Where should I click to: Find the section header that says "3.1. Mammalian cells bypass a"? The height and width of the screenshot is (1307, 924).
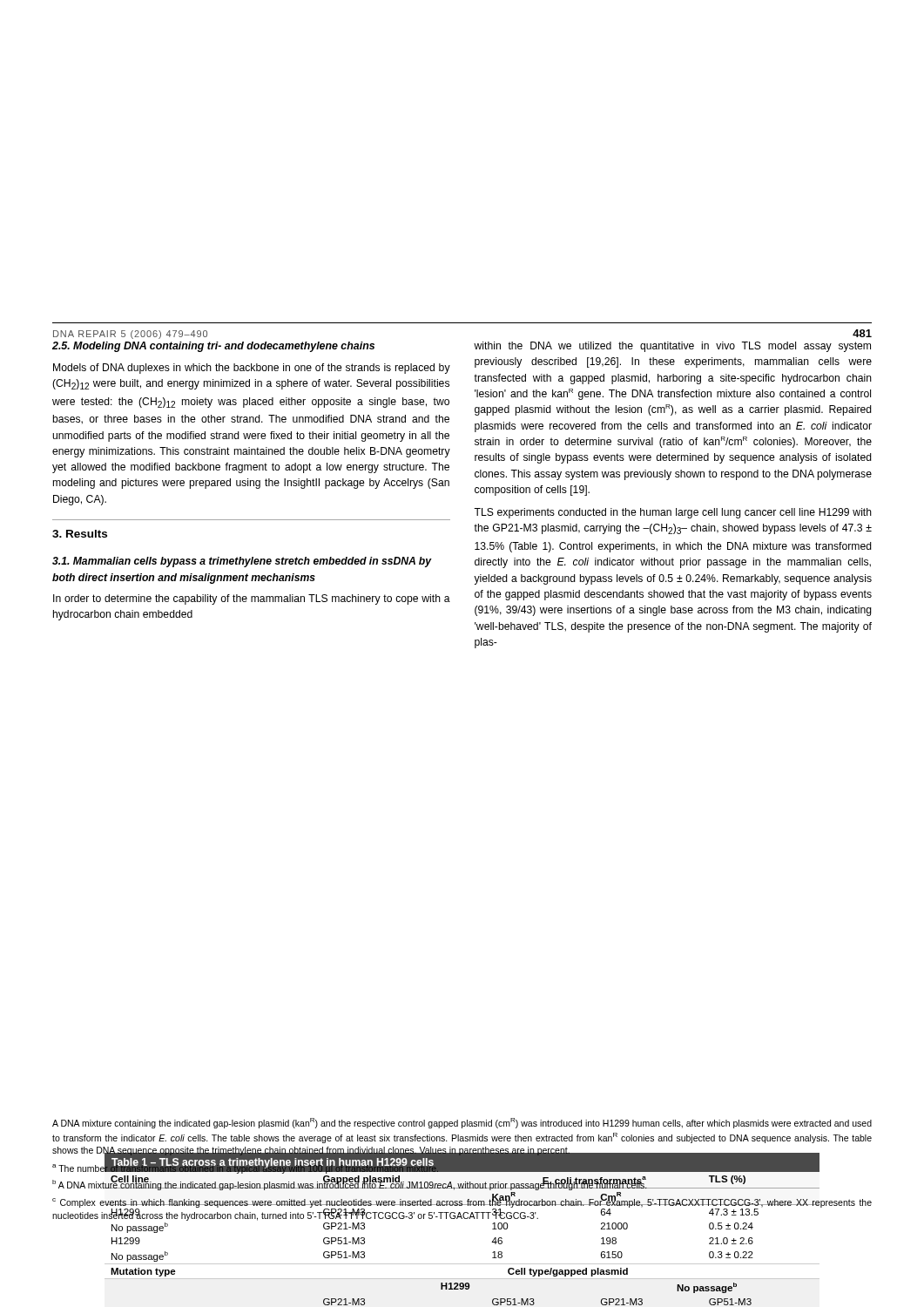coord(242,569)
